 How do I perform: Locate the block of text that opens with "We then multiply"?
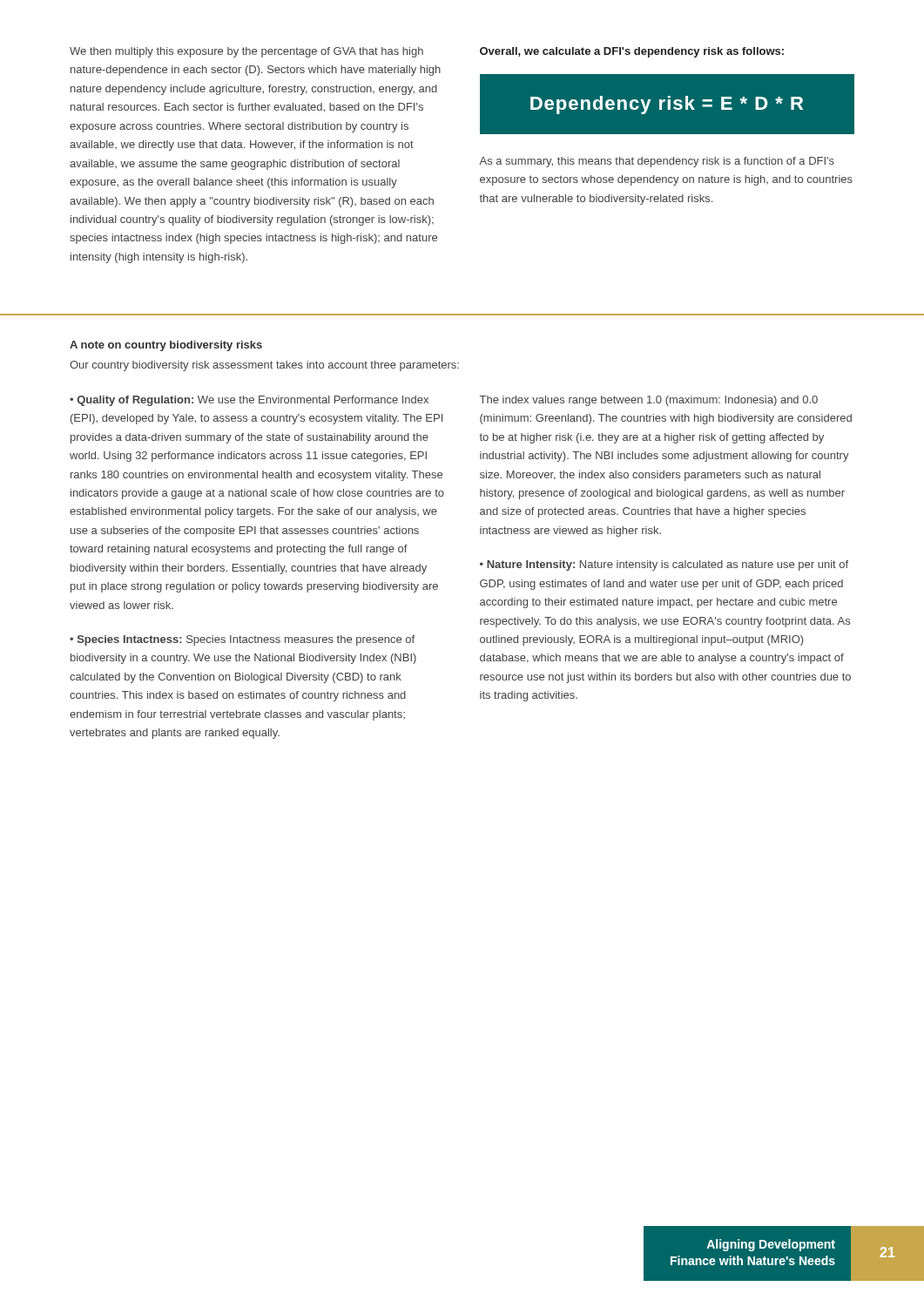[255, 154]
